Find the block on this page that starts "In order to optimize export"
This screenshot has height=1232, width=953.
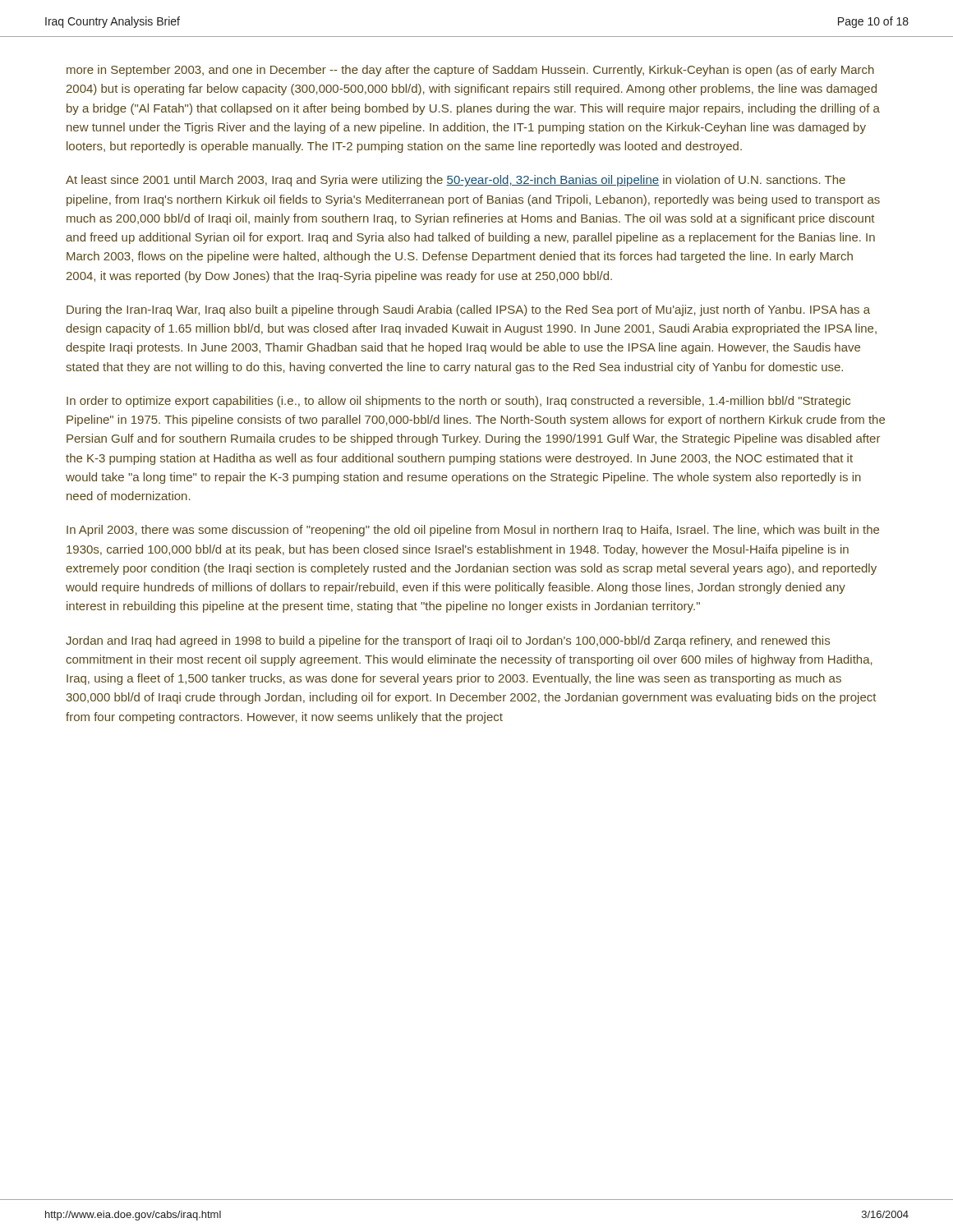(x=476, y=448)
